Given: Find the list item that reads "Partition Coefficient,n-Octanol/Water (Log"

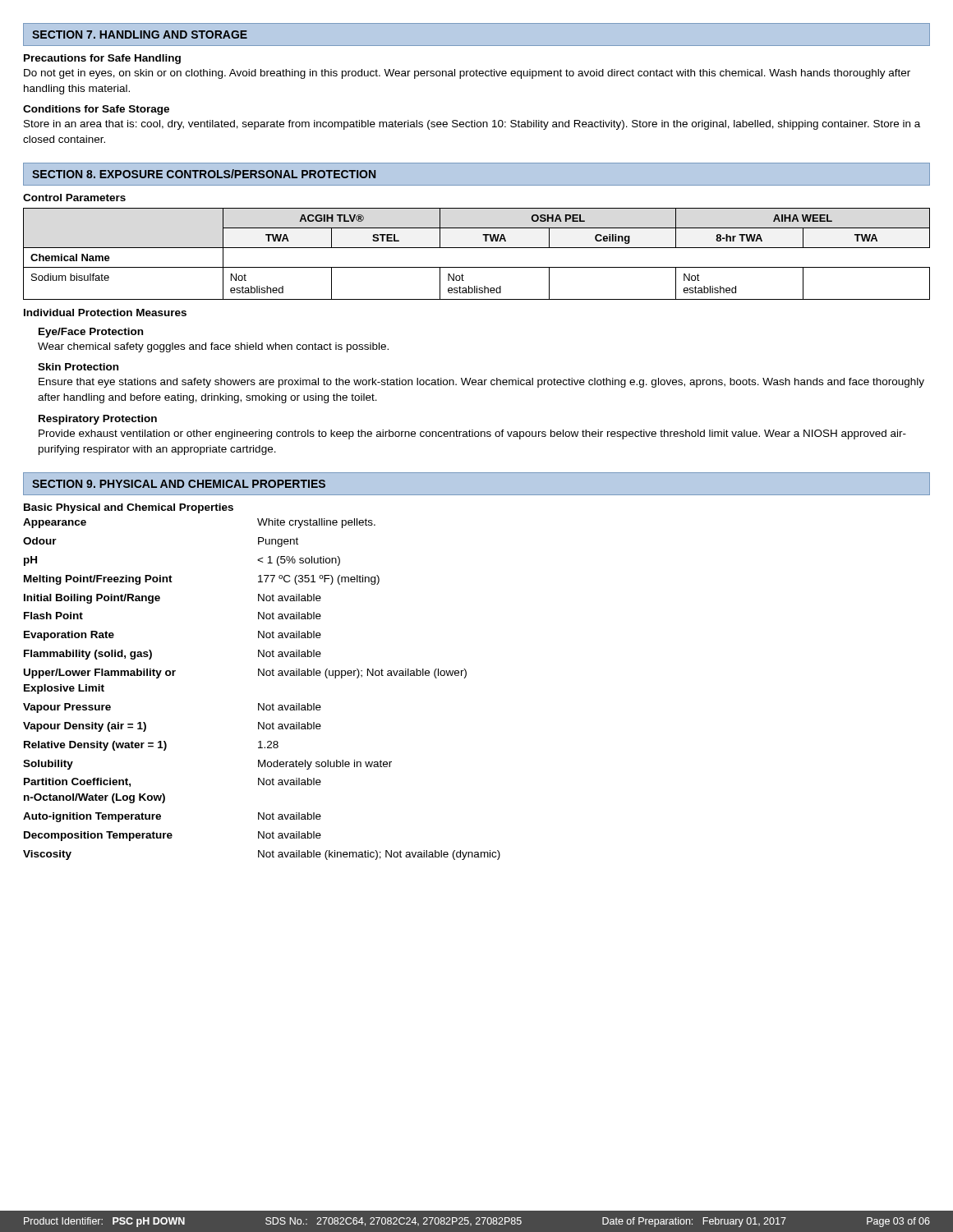Looking at the screenshot, I should tap(79, 782).
